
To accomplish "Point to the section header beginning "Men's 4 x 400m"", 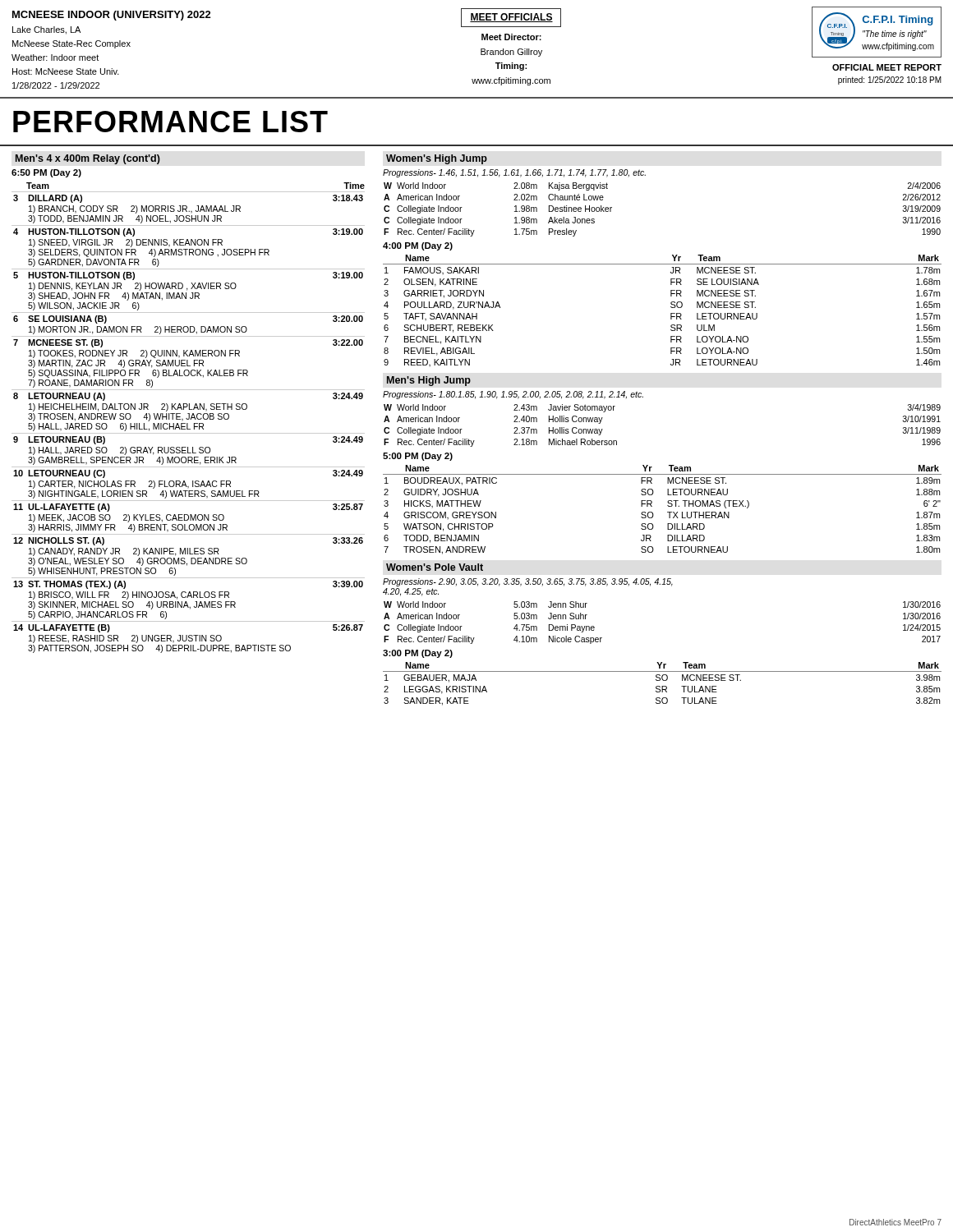I will (x=87, y=159).
